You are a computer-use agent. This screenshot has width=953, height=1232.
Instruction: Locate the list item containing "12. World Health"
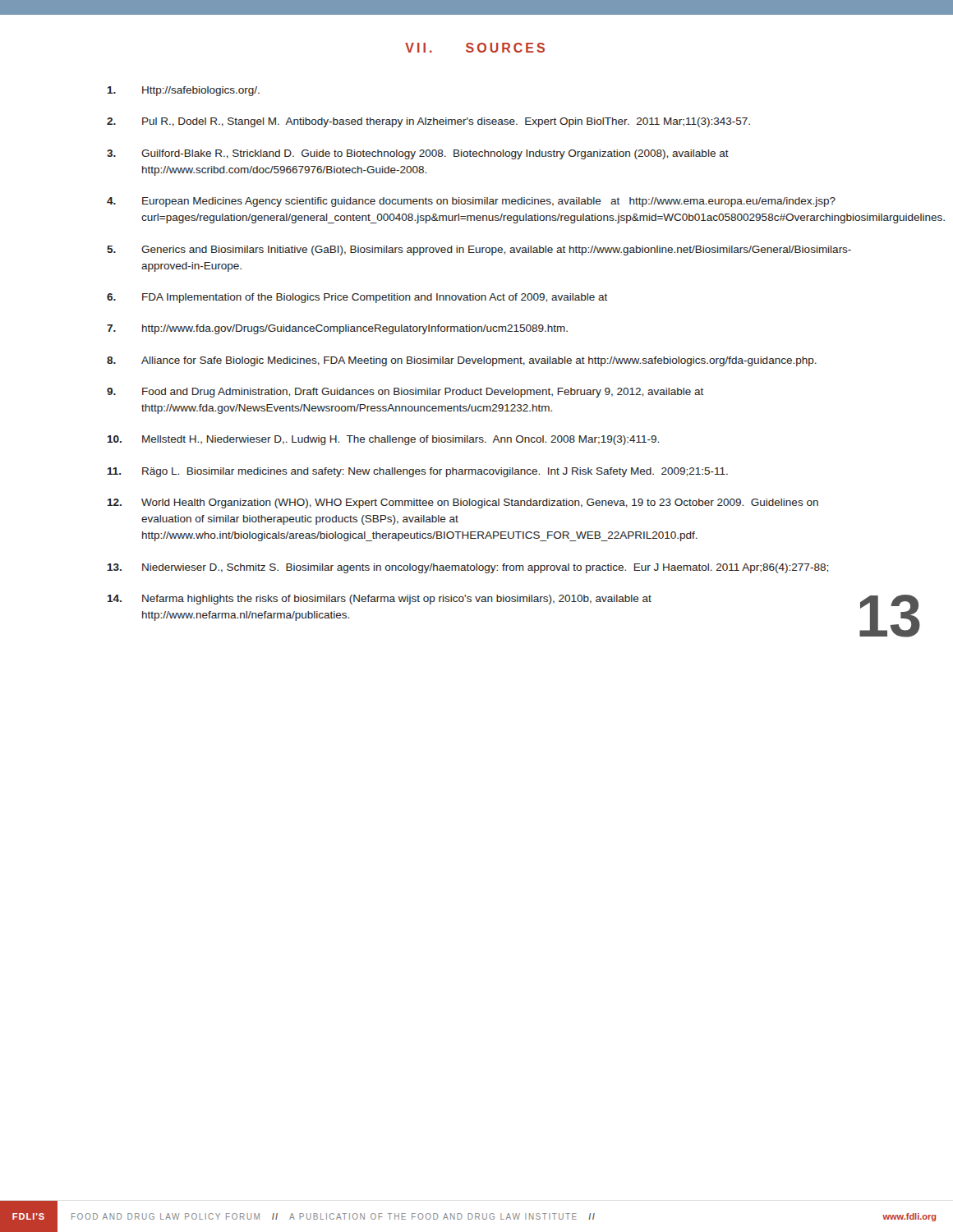click(x=483, y=519)
